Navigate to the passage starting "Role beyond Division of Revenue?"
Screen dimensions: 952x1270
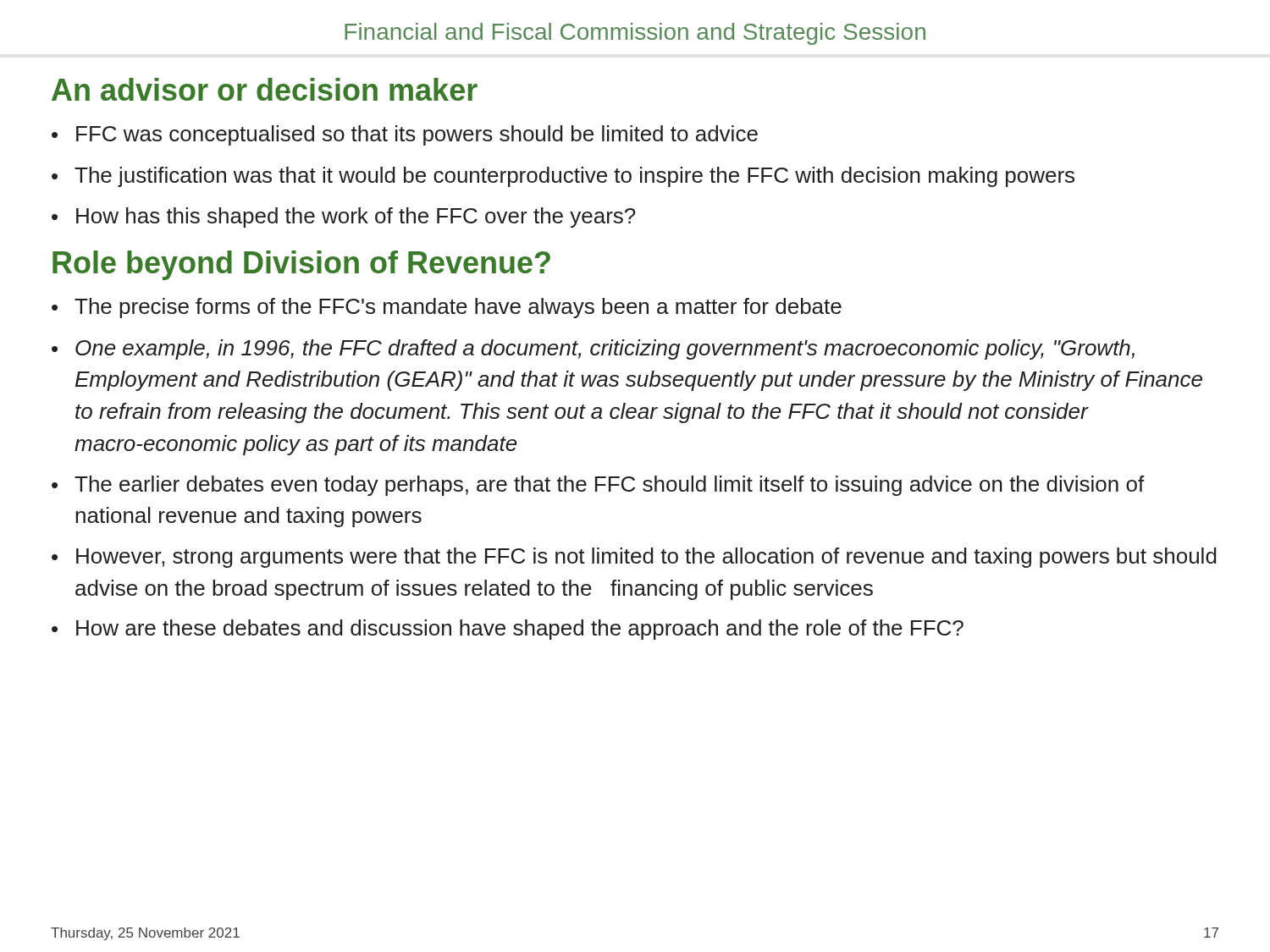tap(301, 263)
